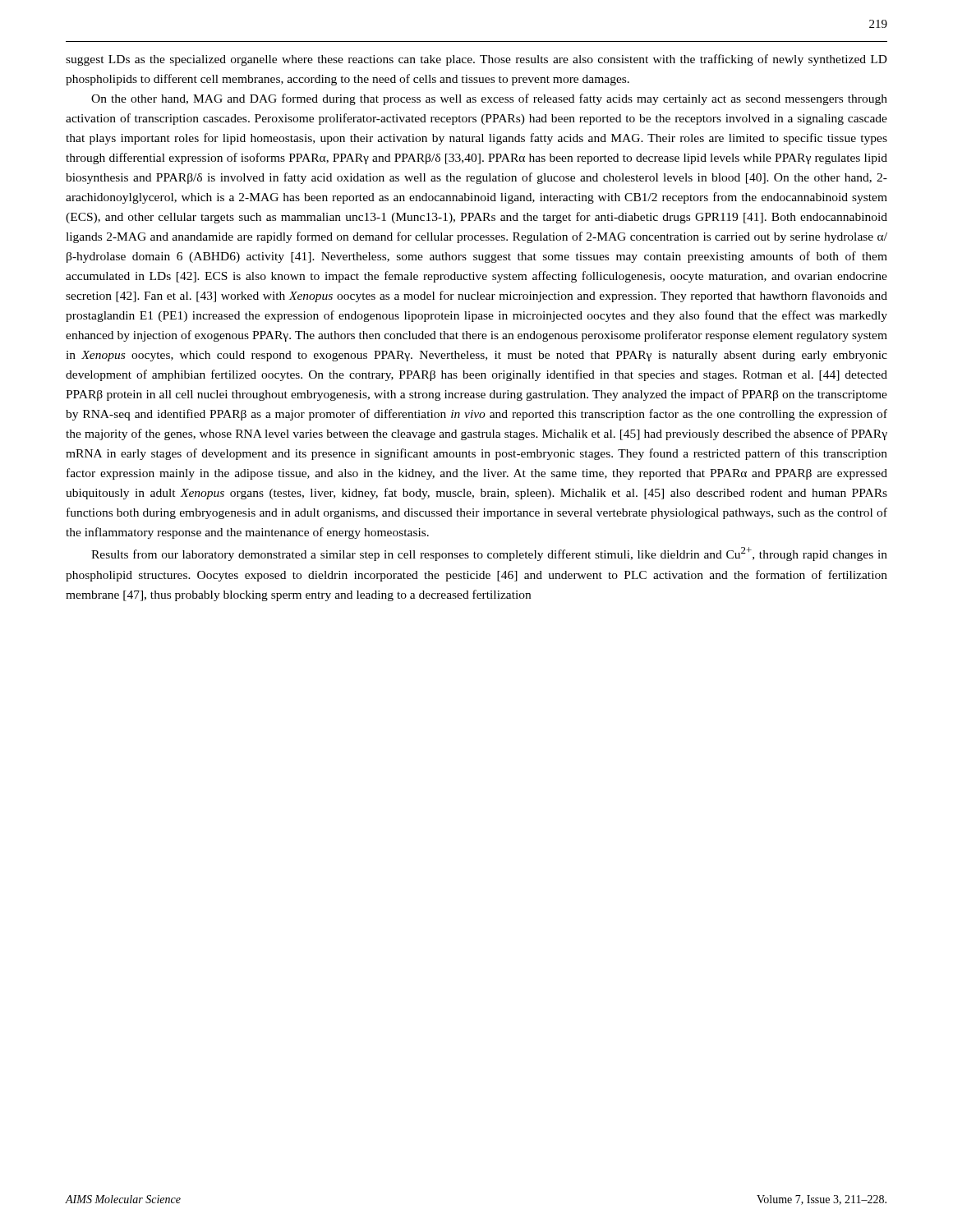Click on the text block containing "suggest LDs as the specialized"
Viewport: 953px width, 1232px height.
click(x=476, y=69)
